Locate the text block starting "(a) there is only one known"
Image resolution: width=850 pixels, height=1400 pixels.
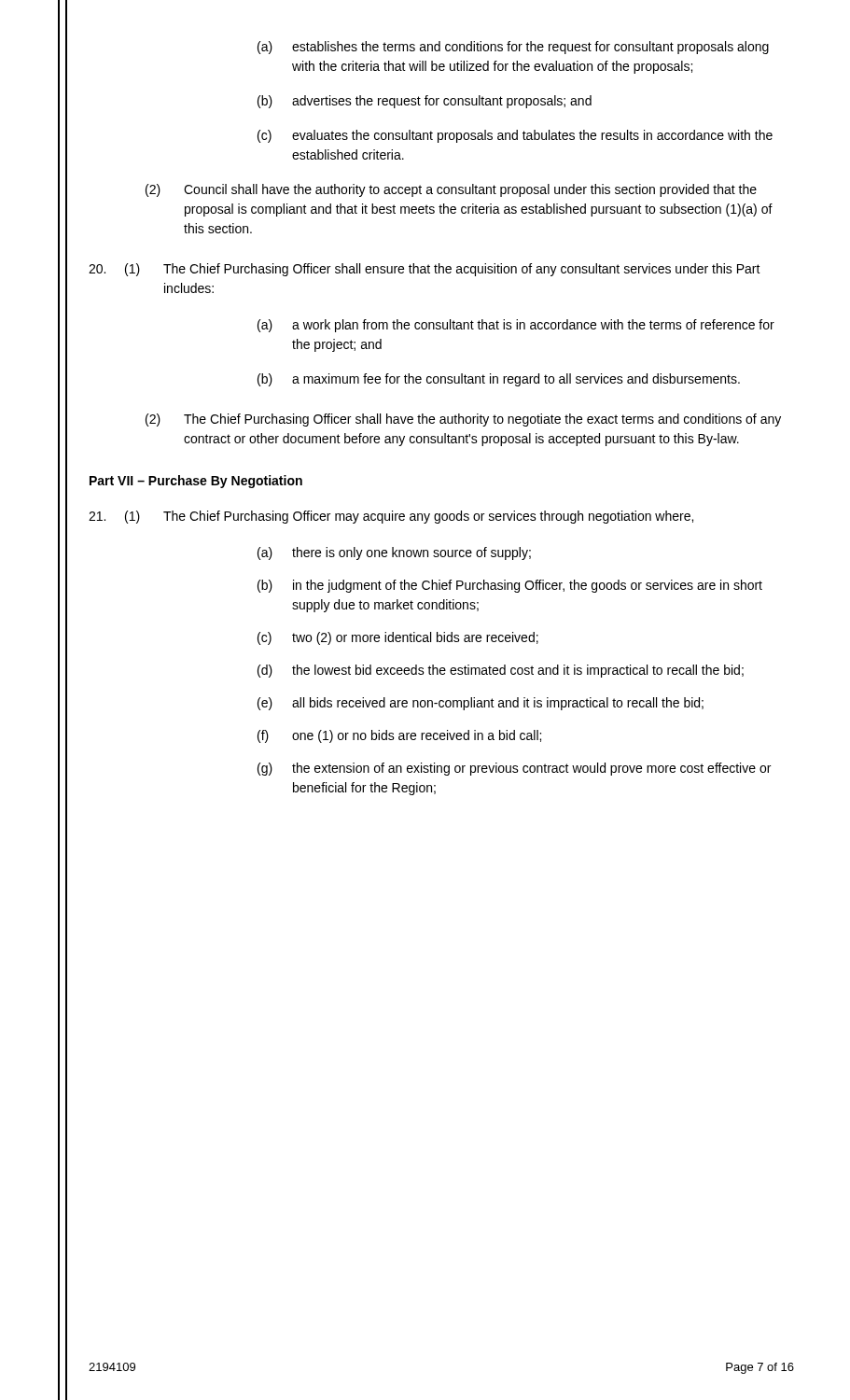525,553
